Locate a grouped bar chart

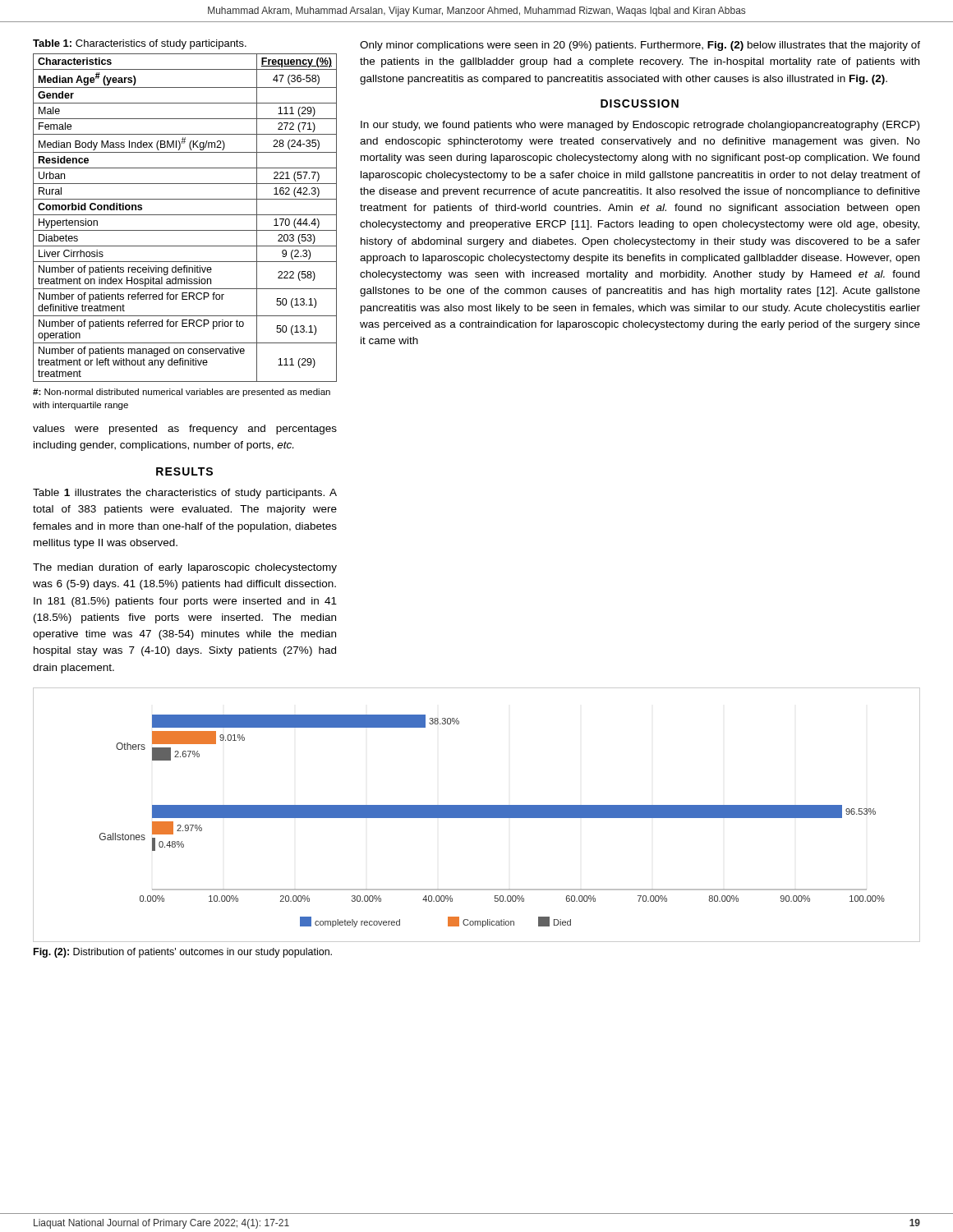tap(476, 815)
